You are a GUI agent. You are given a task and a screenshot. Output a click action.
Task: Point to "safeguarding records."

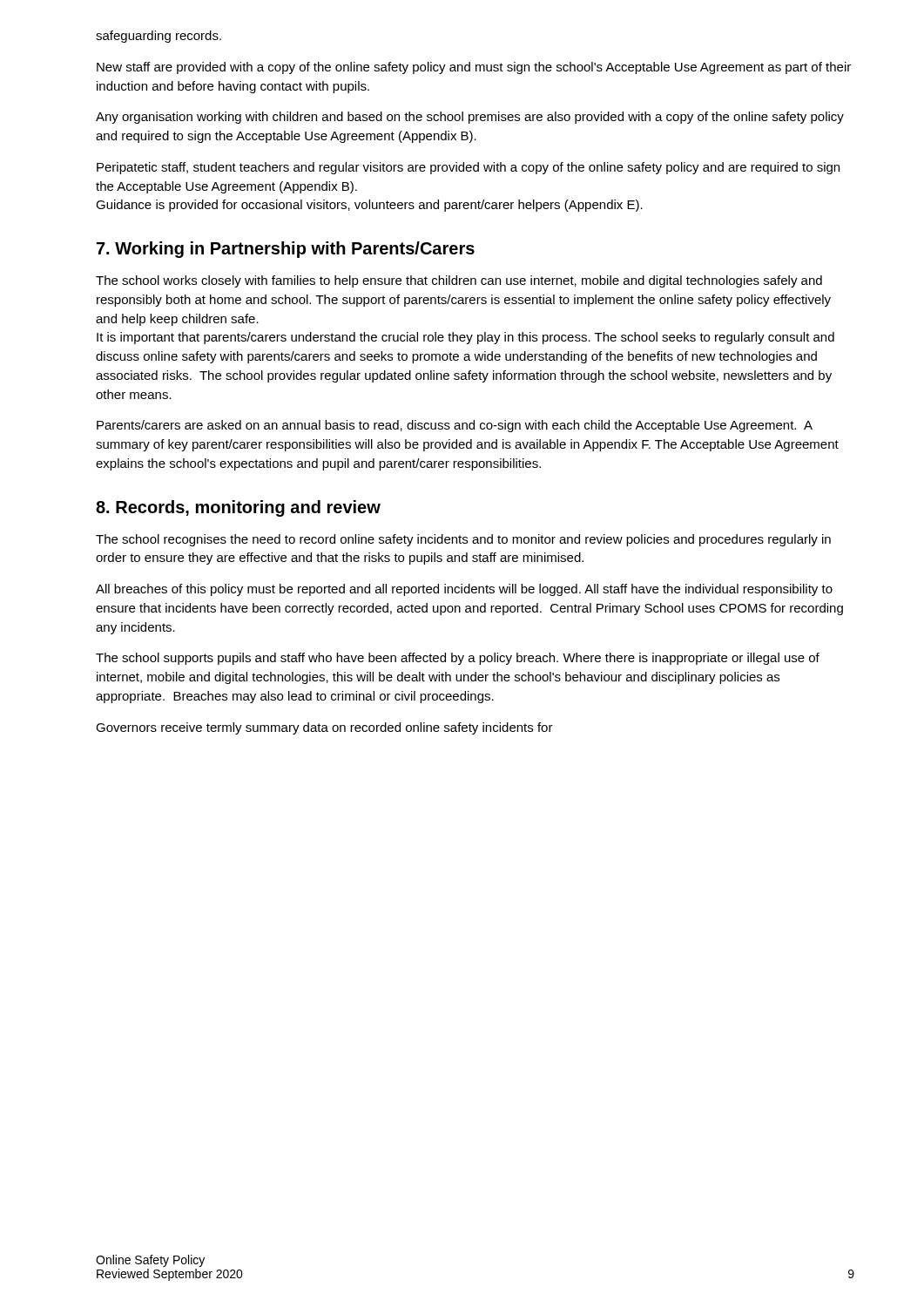(159, 35)
